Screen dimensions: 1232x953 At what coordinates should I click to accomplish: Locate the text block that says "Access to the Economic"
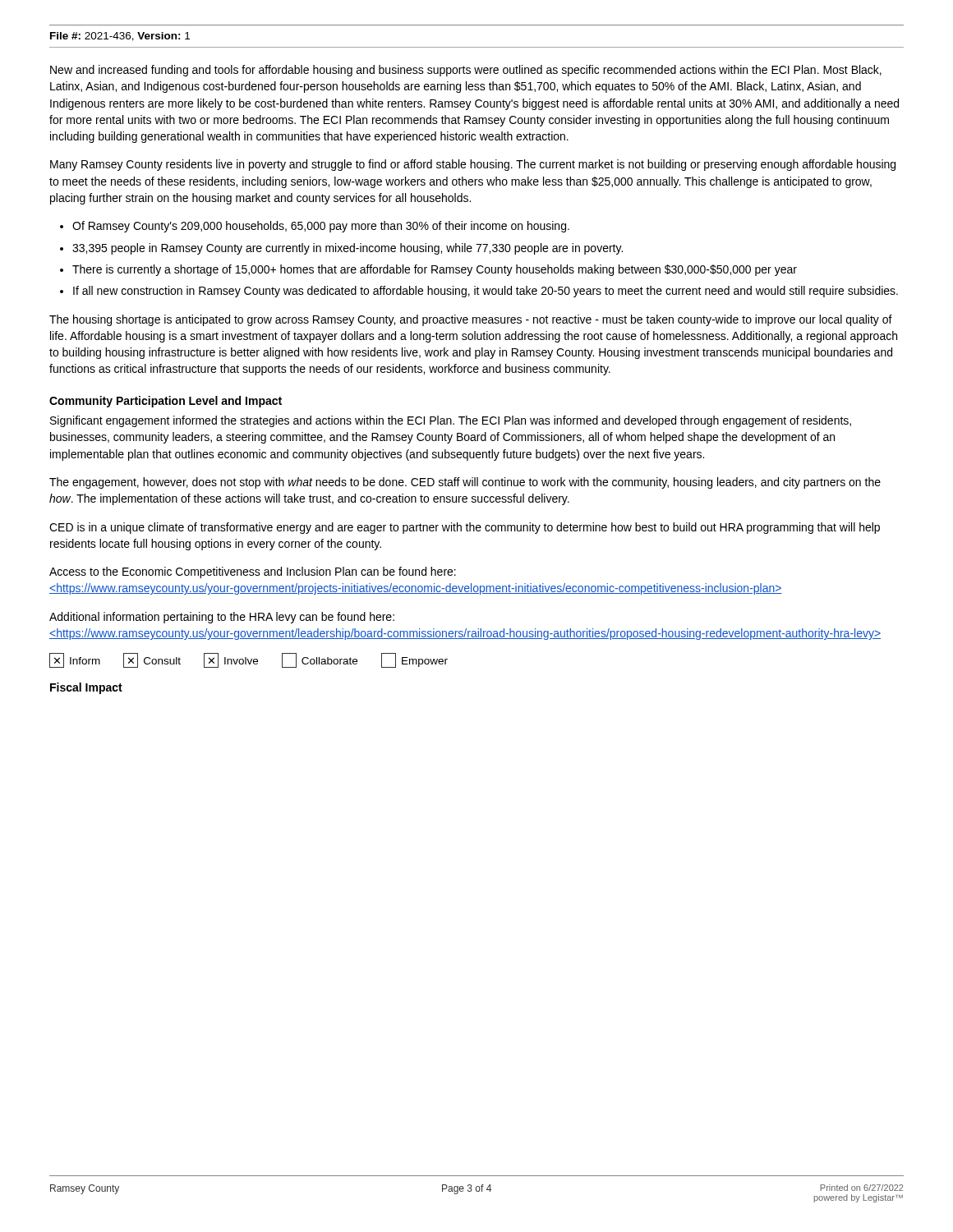click(476, 580)
